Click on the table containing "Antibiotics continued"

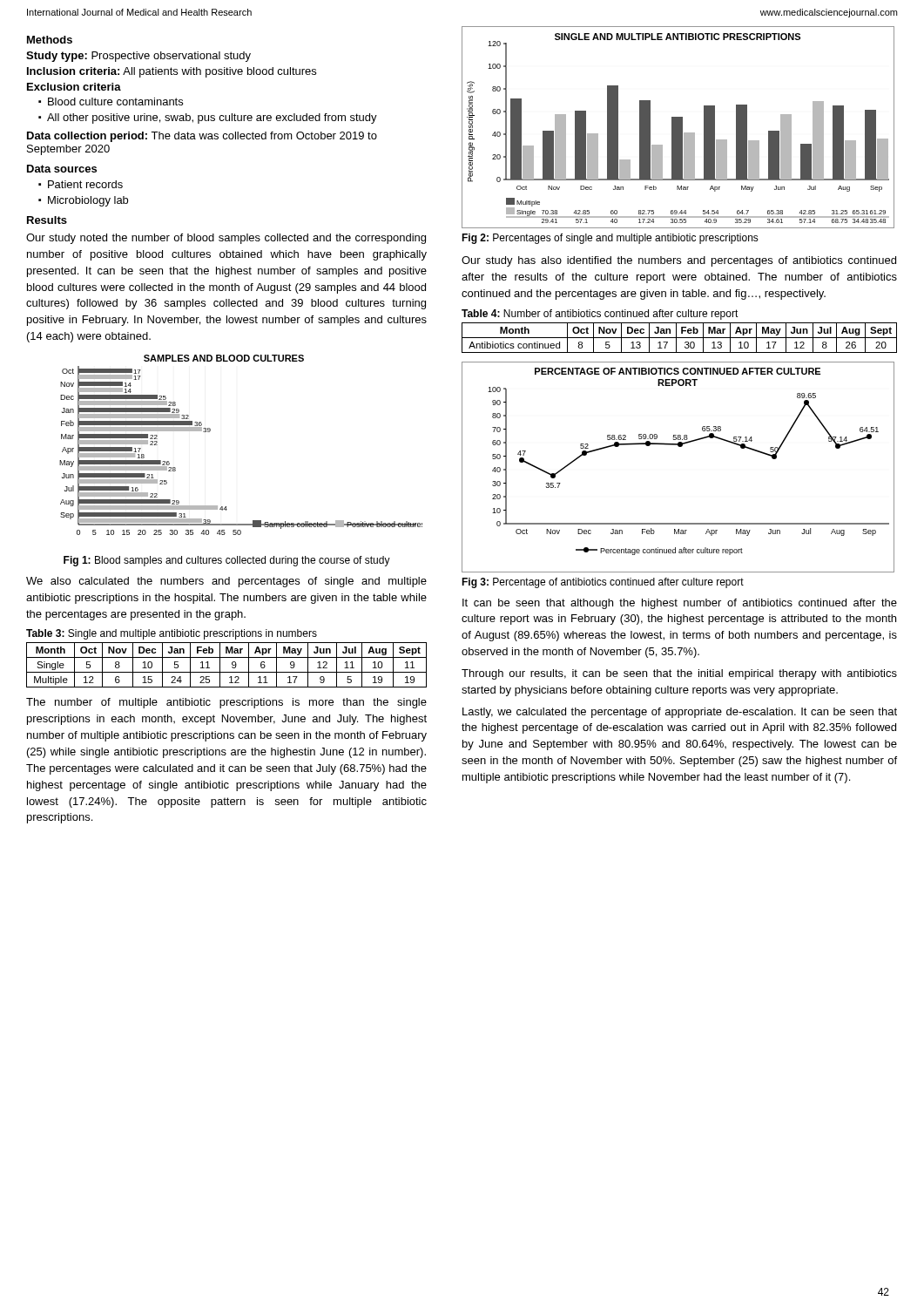coord(679,337)
